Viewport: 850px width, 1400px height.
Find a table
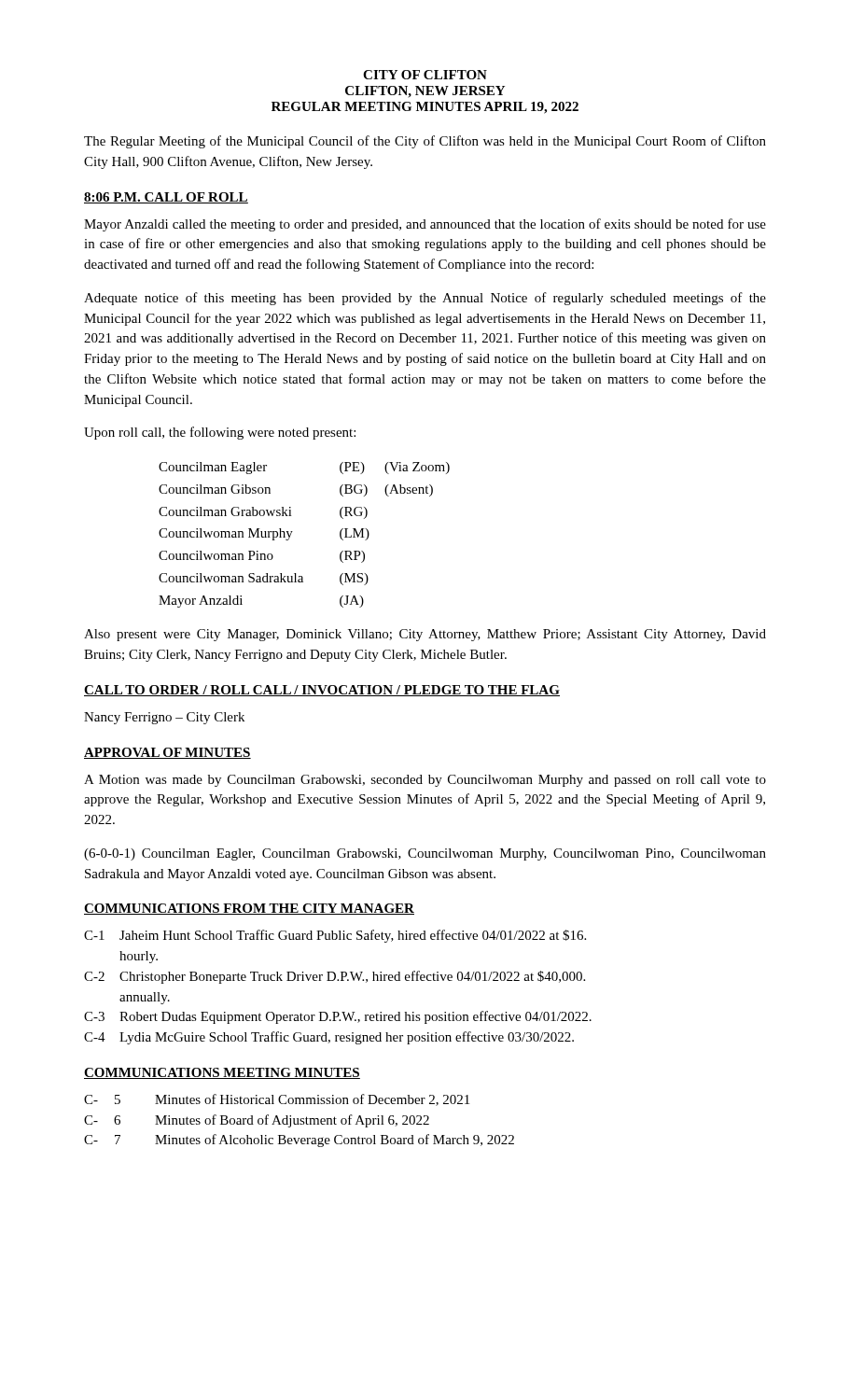pyautogui.click(x=425, y=534)
